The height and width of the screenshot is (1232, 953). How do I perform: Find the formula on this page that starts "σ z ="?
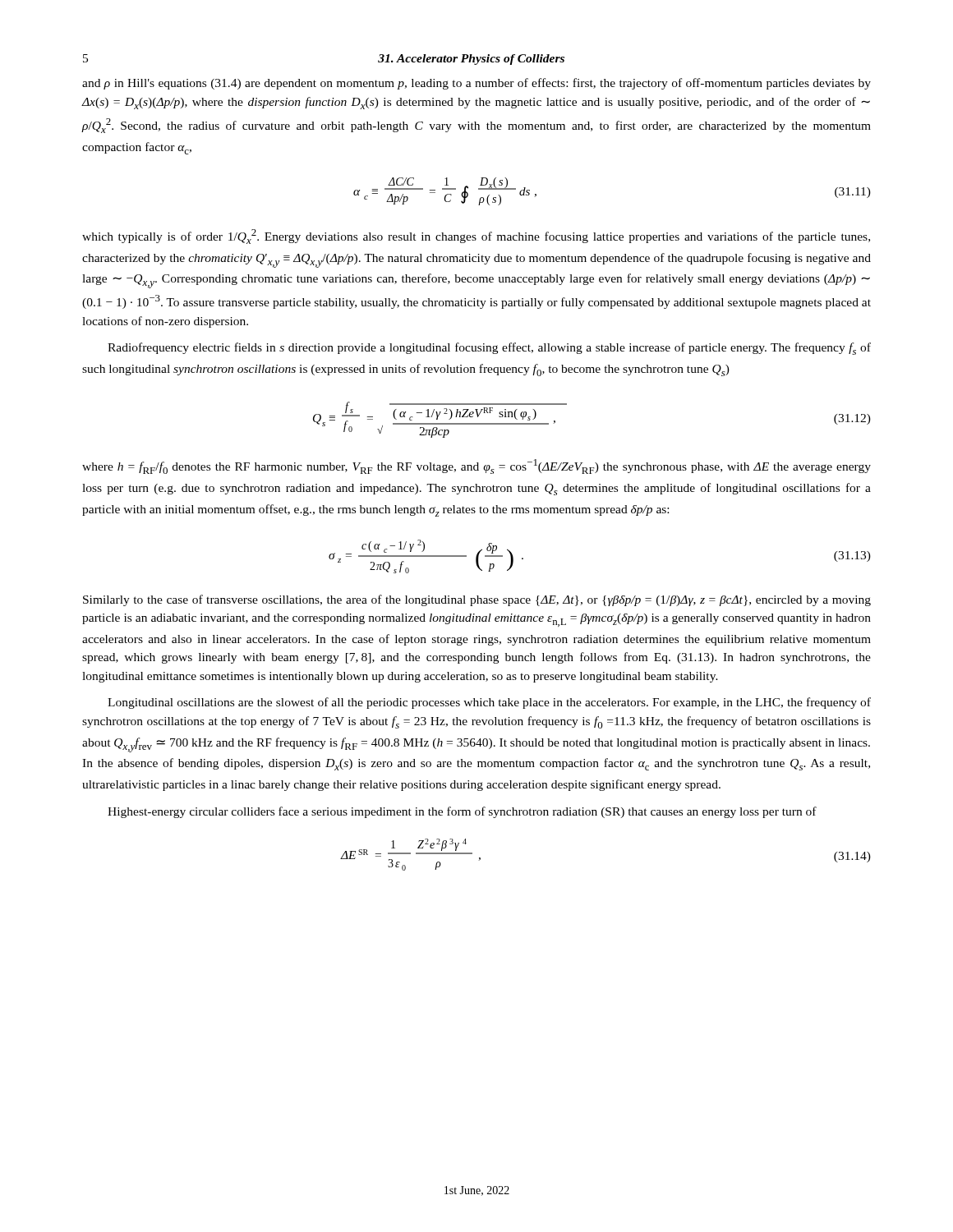(476, 556)
